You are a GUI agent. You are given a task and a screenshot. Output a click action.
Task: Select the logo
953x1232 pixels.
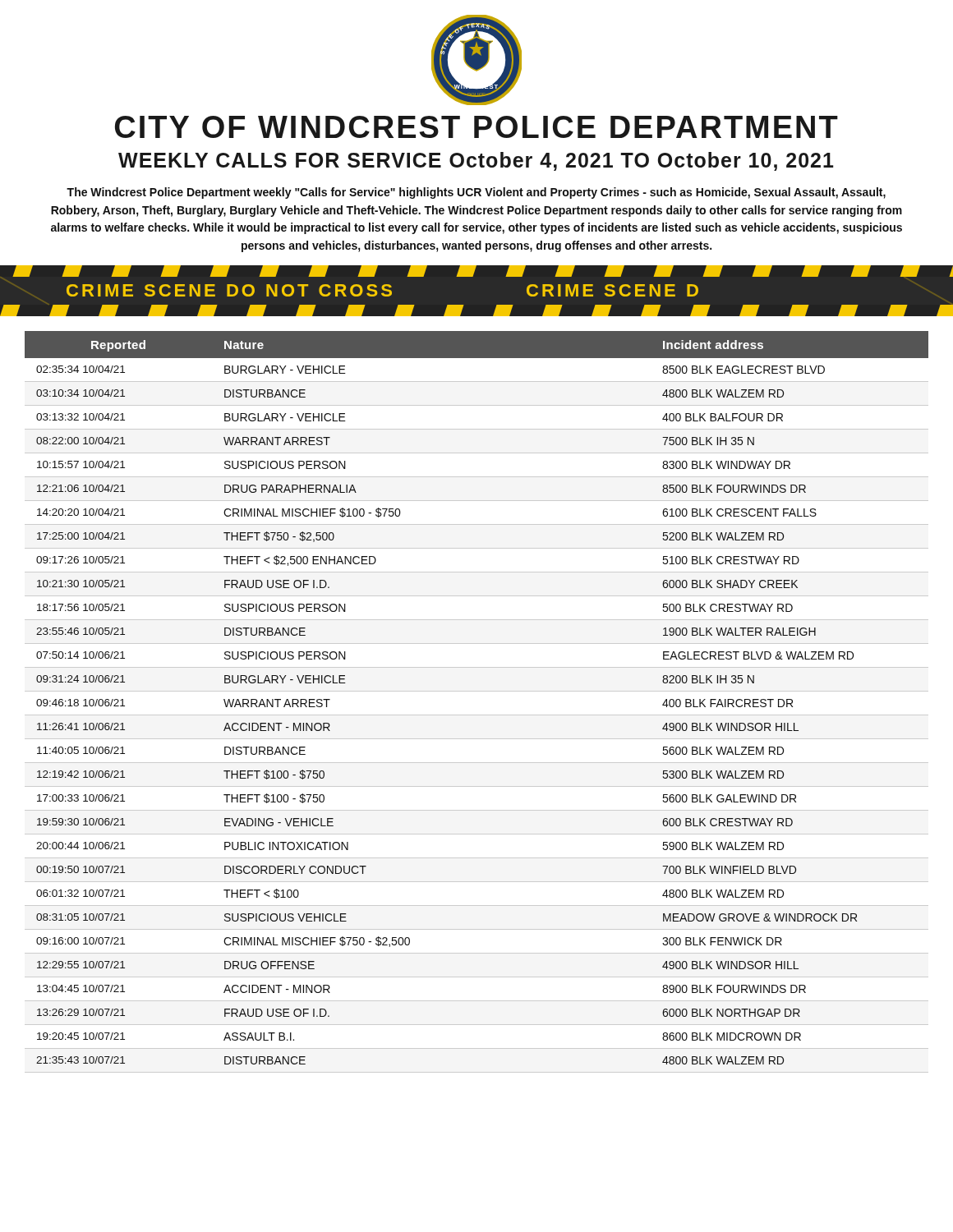(476, 60)
